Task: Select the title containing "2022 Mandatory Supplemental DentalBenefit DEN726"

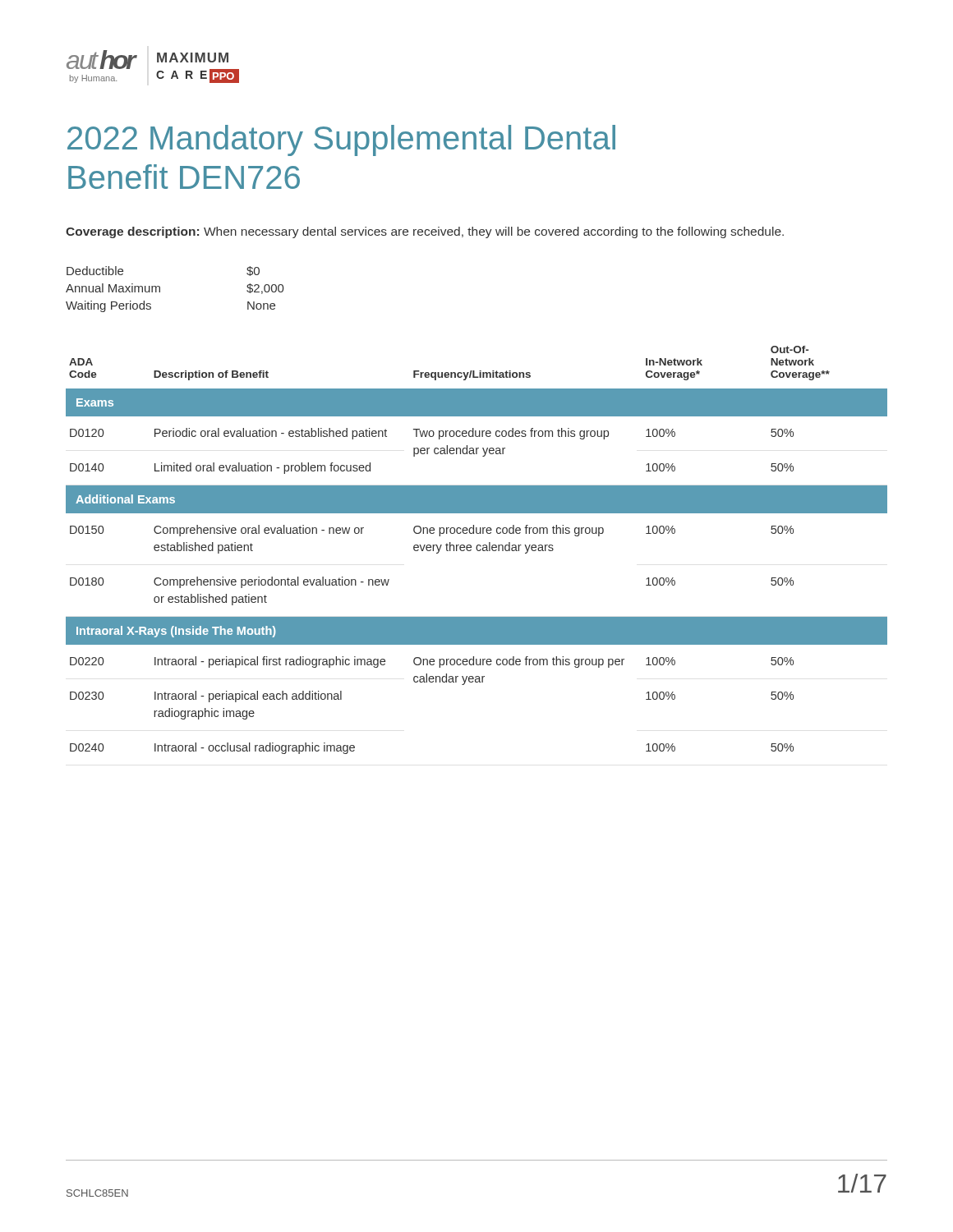Action: pos(342,158)
